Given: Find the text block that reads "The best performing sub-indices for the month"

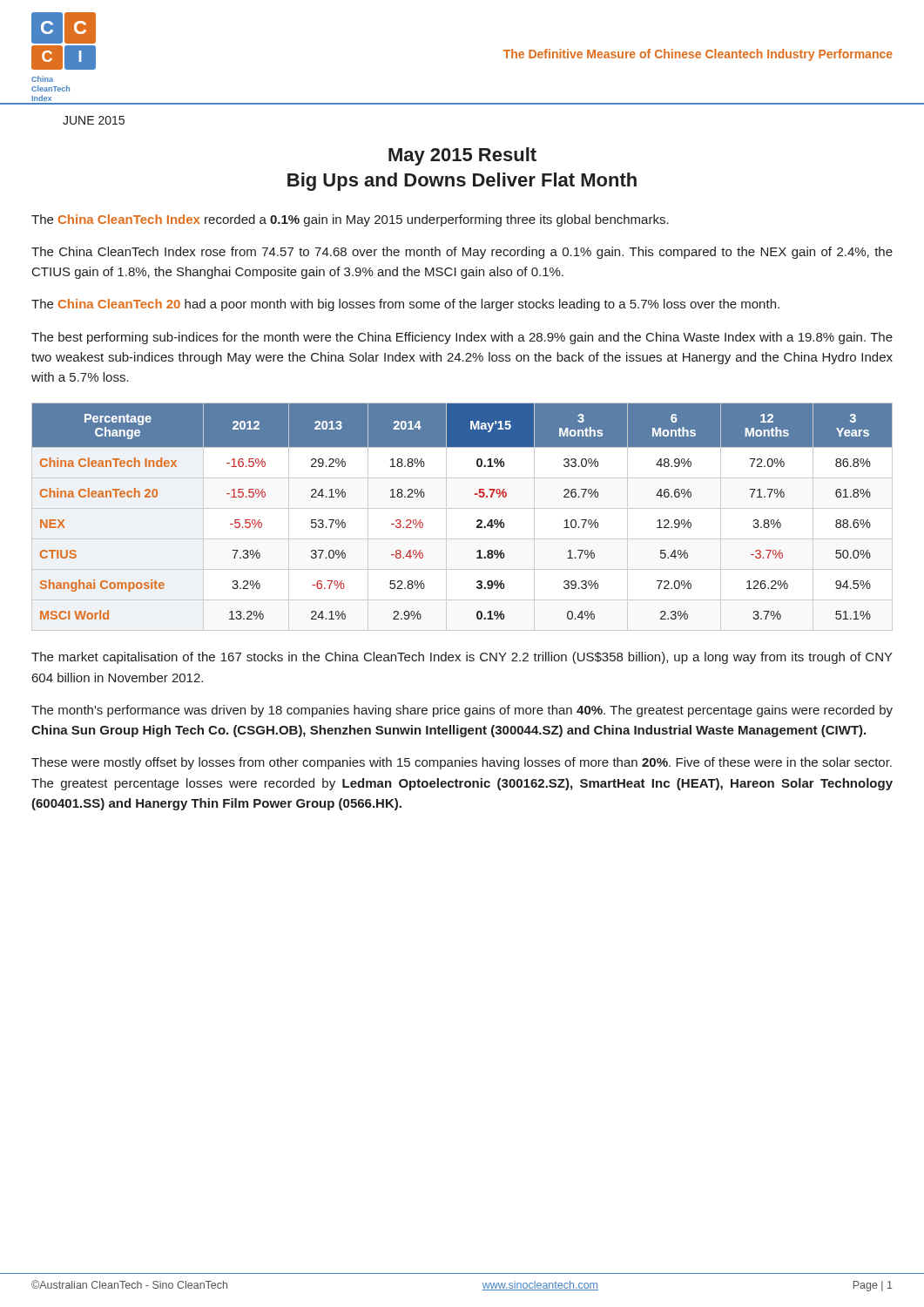Looking at the screenshot, I should tap(462, 357).
